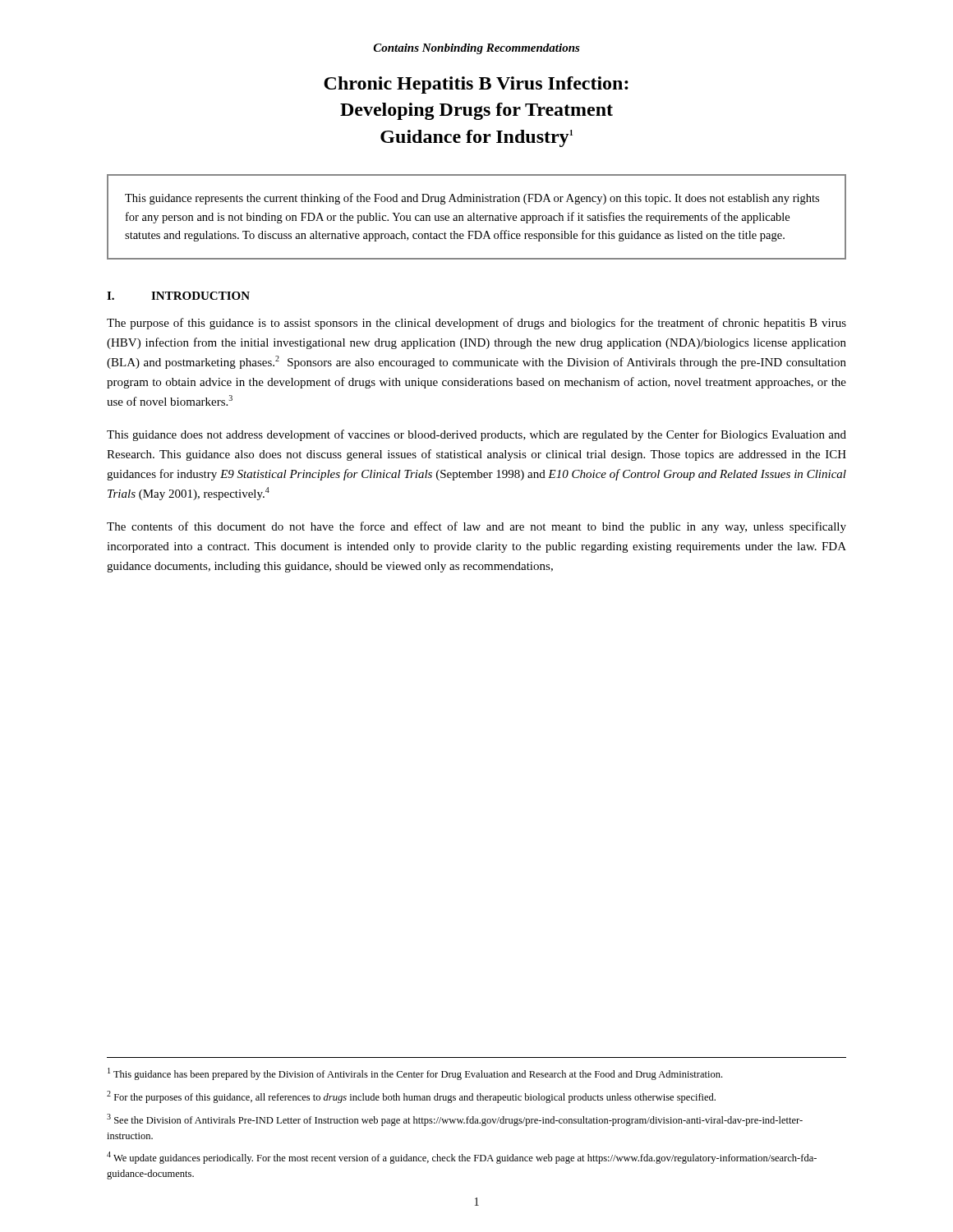Point to the block starting "Chronic Hepatitis B Virus Infection: Developing Drugs for"
Viewport: 953px width, 1232px height.
(476, 110)
